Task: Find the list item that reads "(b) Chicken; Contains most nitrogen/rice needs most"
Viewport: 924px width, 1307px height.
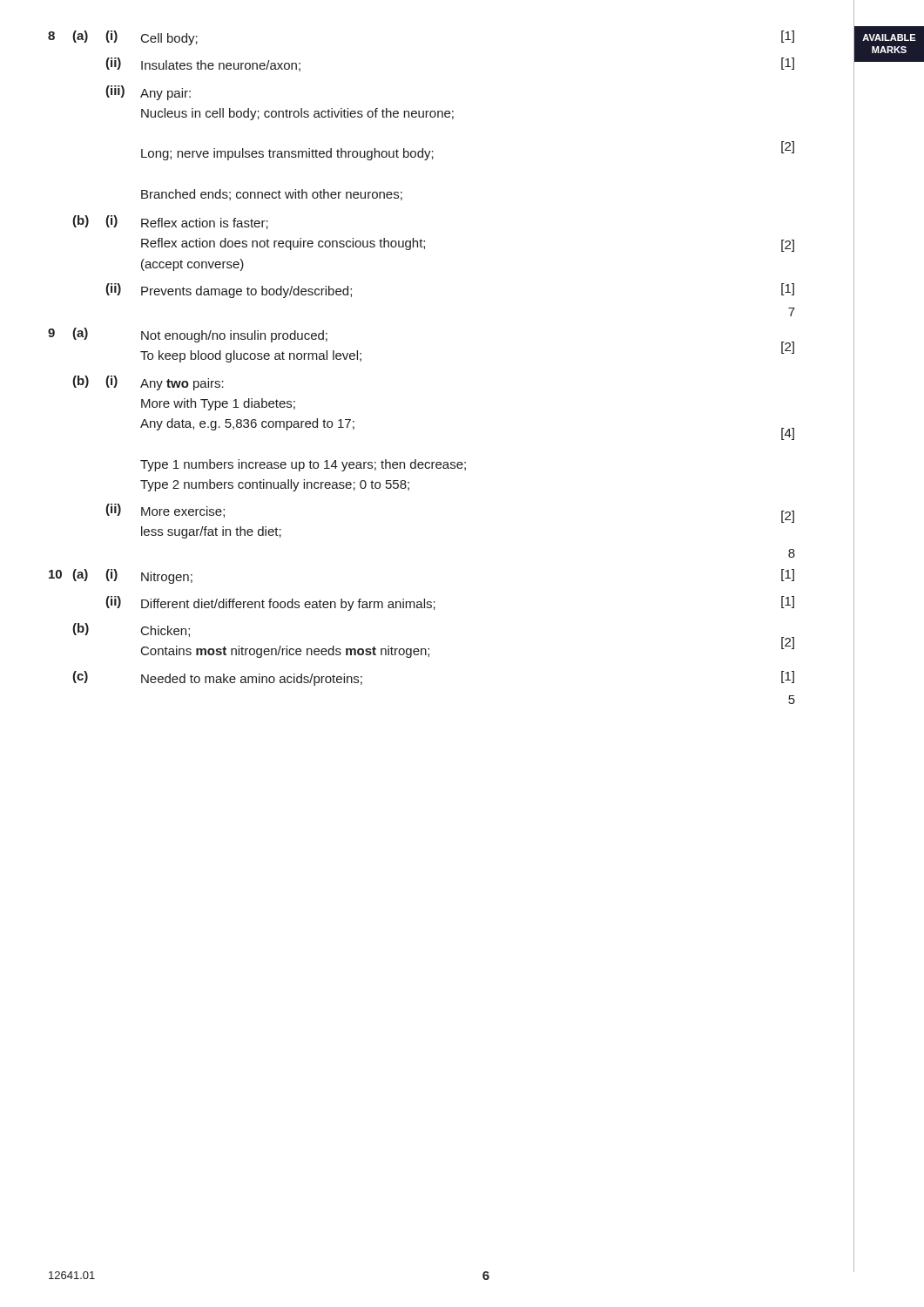Action: [427, 641]
